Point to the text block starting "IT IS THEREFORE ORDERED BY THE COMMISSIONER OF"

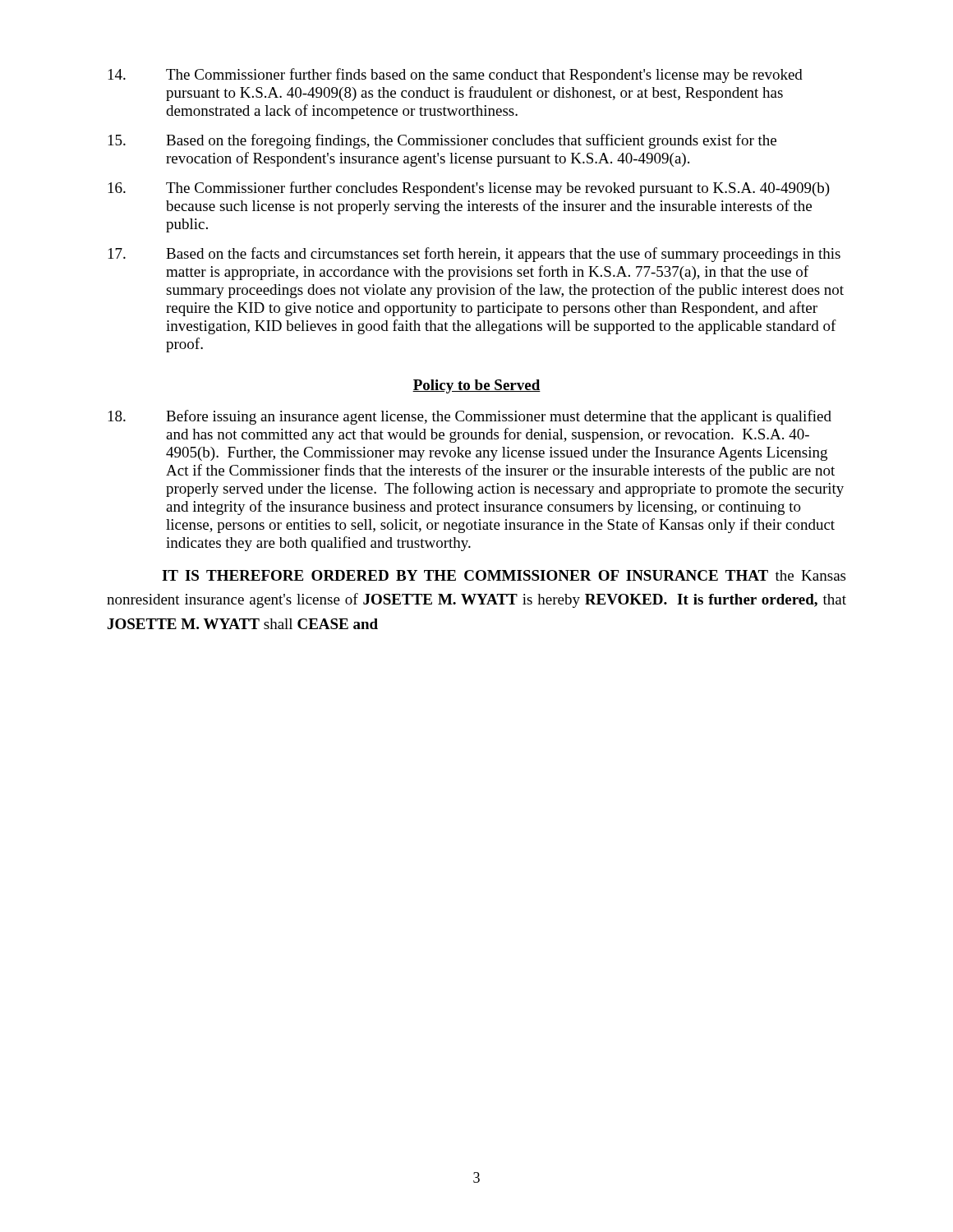tap(476, 599)
